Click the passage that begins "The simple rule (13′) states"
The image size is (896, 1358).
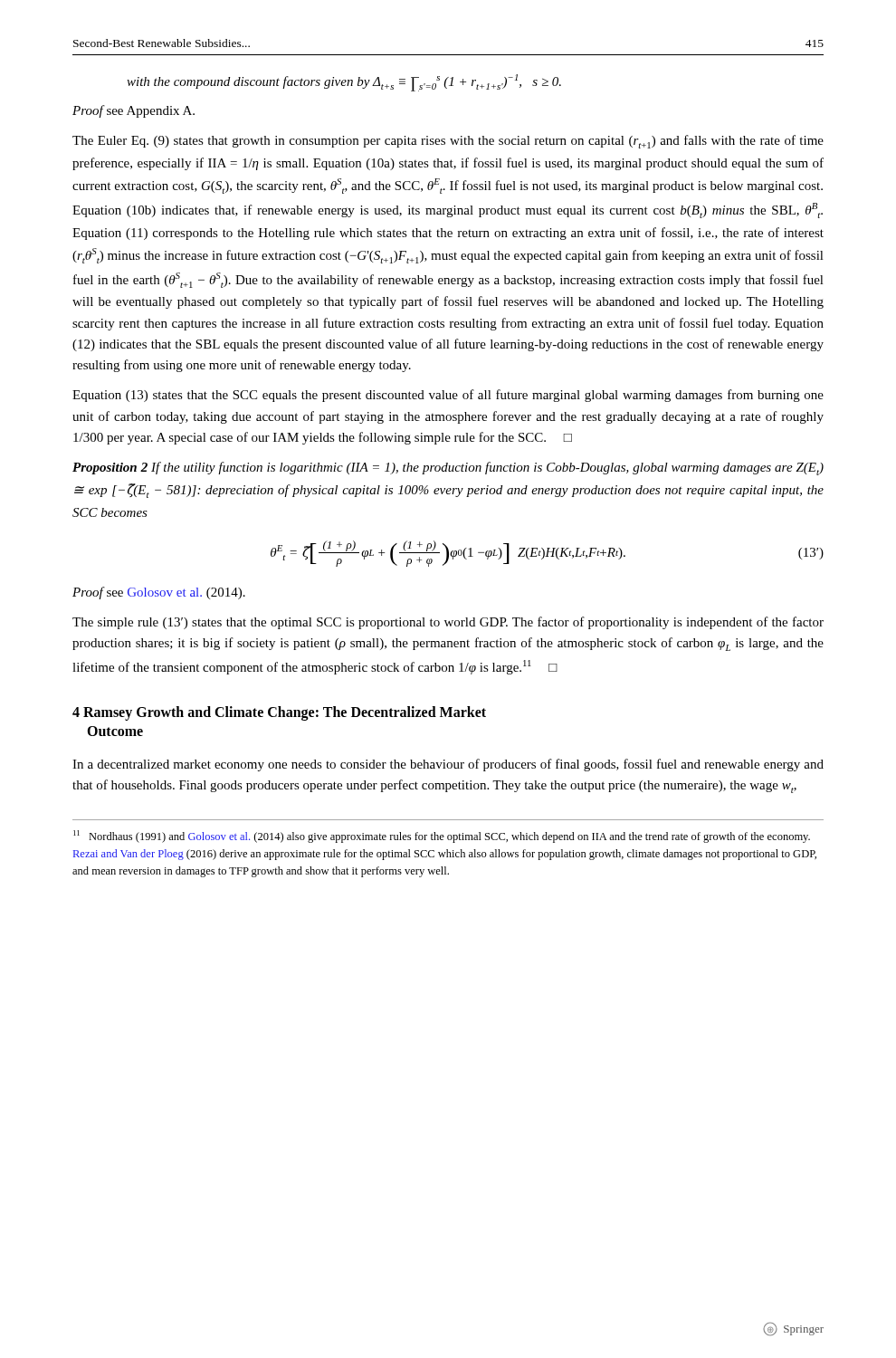(x=448, y=645)
